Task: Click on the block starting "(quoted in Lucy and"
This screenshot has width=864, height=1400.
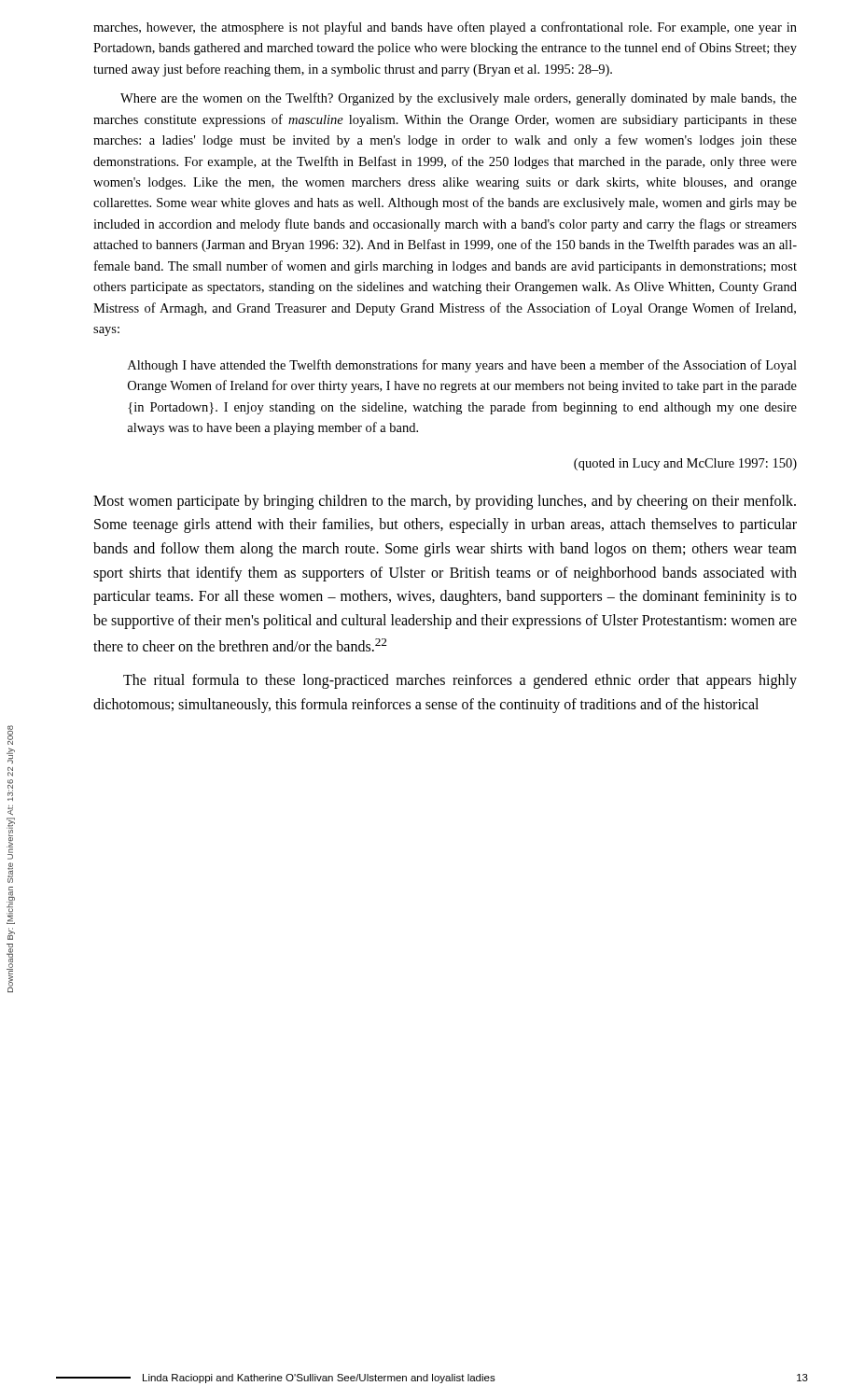Action: tap(685, 464)
